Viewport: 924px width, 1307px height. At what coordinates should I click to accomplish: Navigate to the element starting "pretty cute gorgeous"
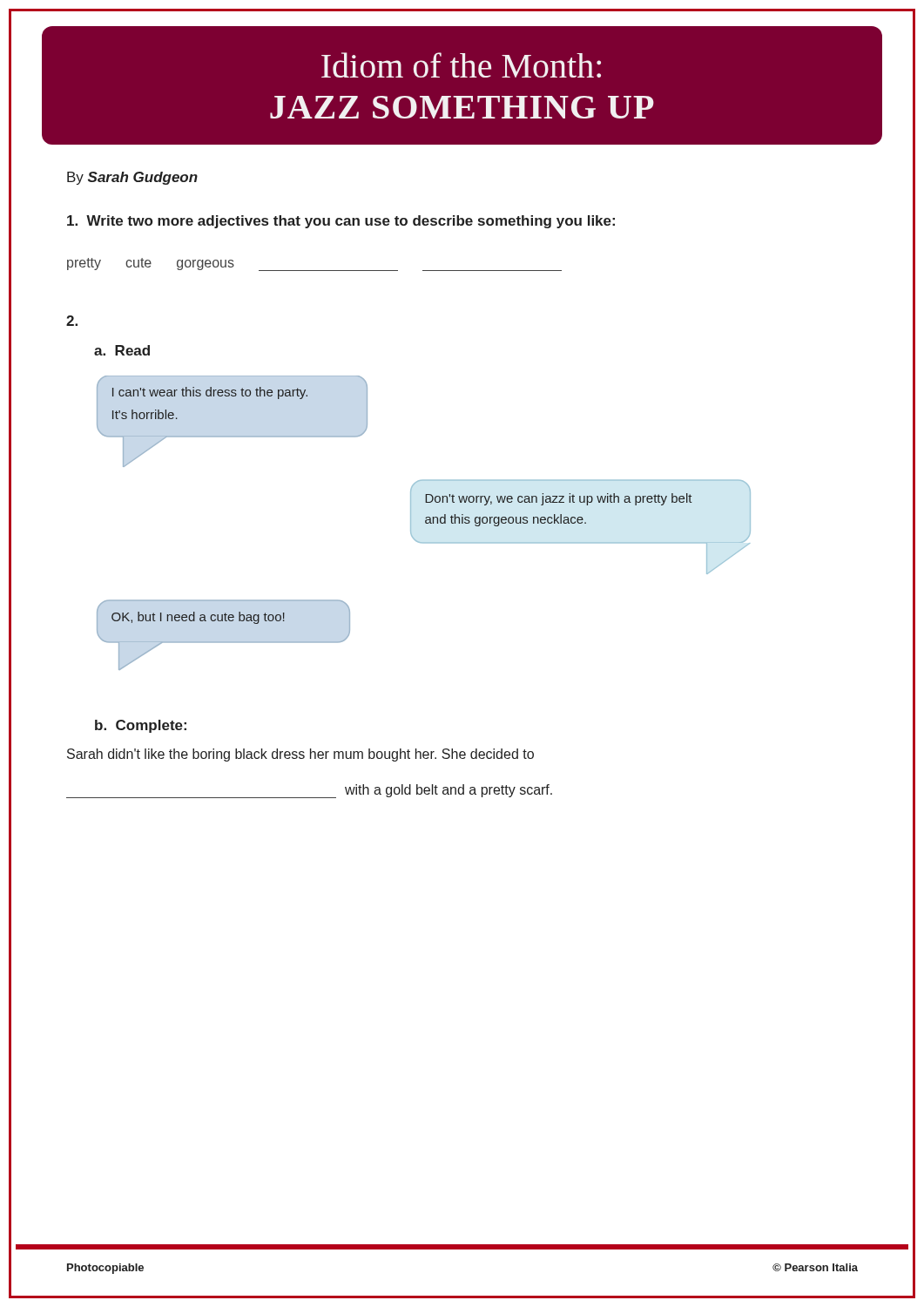click(x=314, y=263)
